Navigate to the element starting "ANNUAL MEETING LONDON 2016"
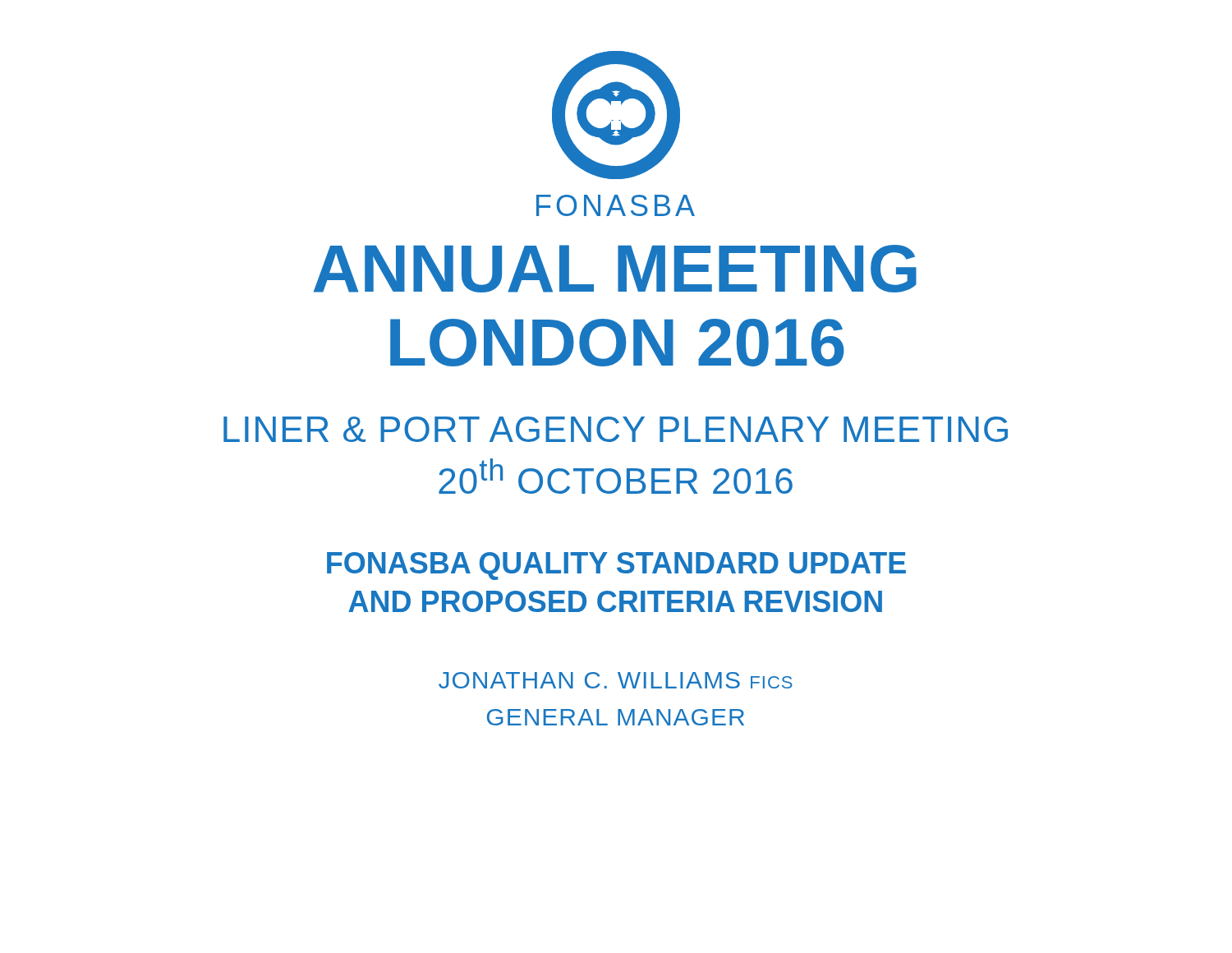 coord(616,306)
